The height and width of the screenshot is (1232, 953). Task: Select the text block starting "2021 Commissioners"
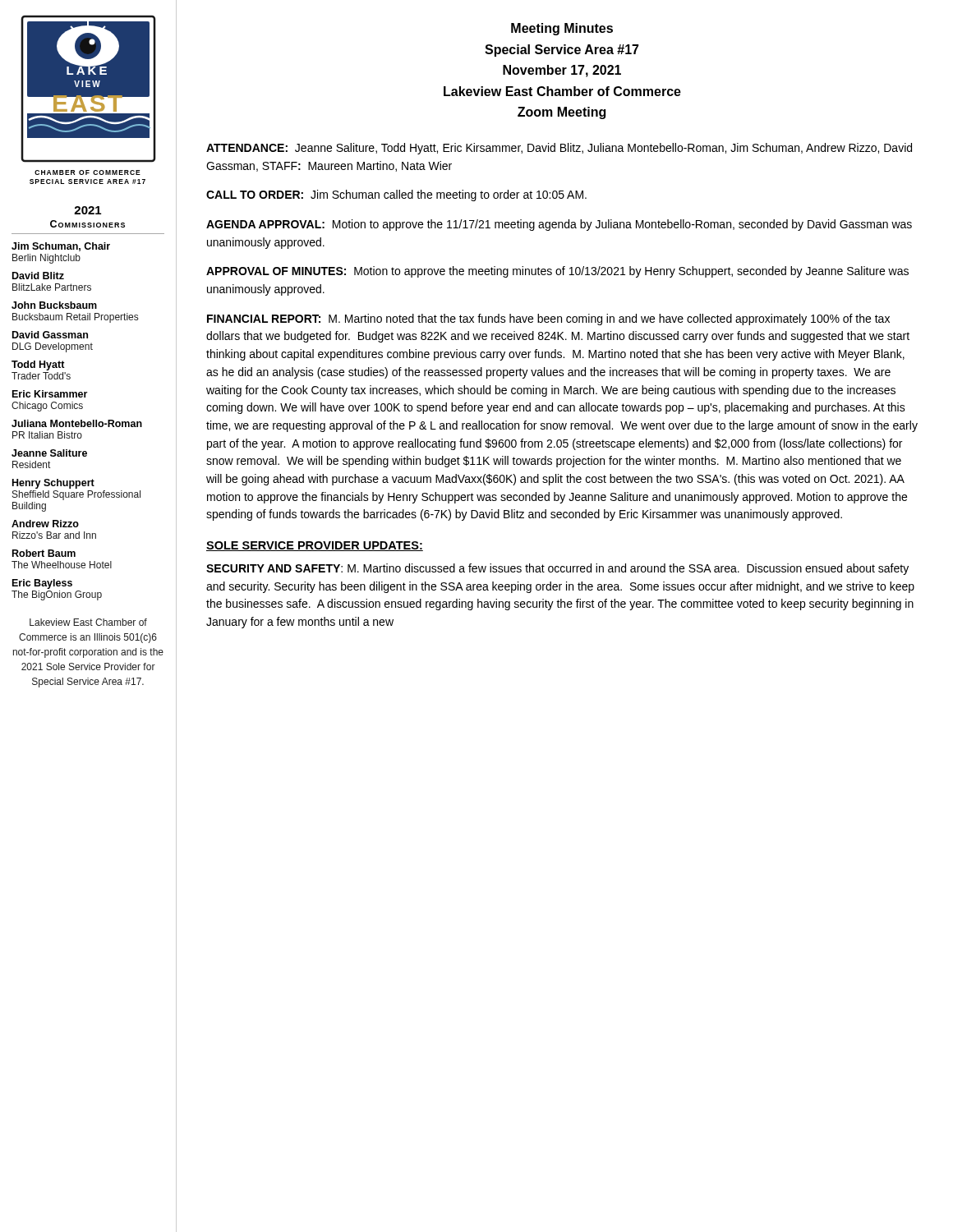[88, 219]
